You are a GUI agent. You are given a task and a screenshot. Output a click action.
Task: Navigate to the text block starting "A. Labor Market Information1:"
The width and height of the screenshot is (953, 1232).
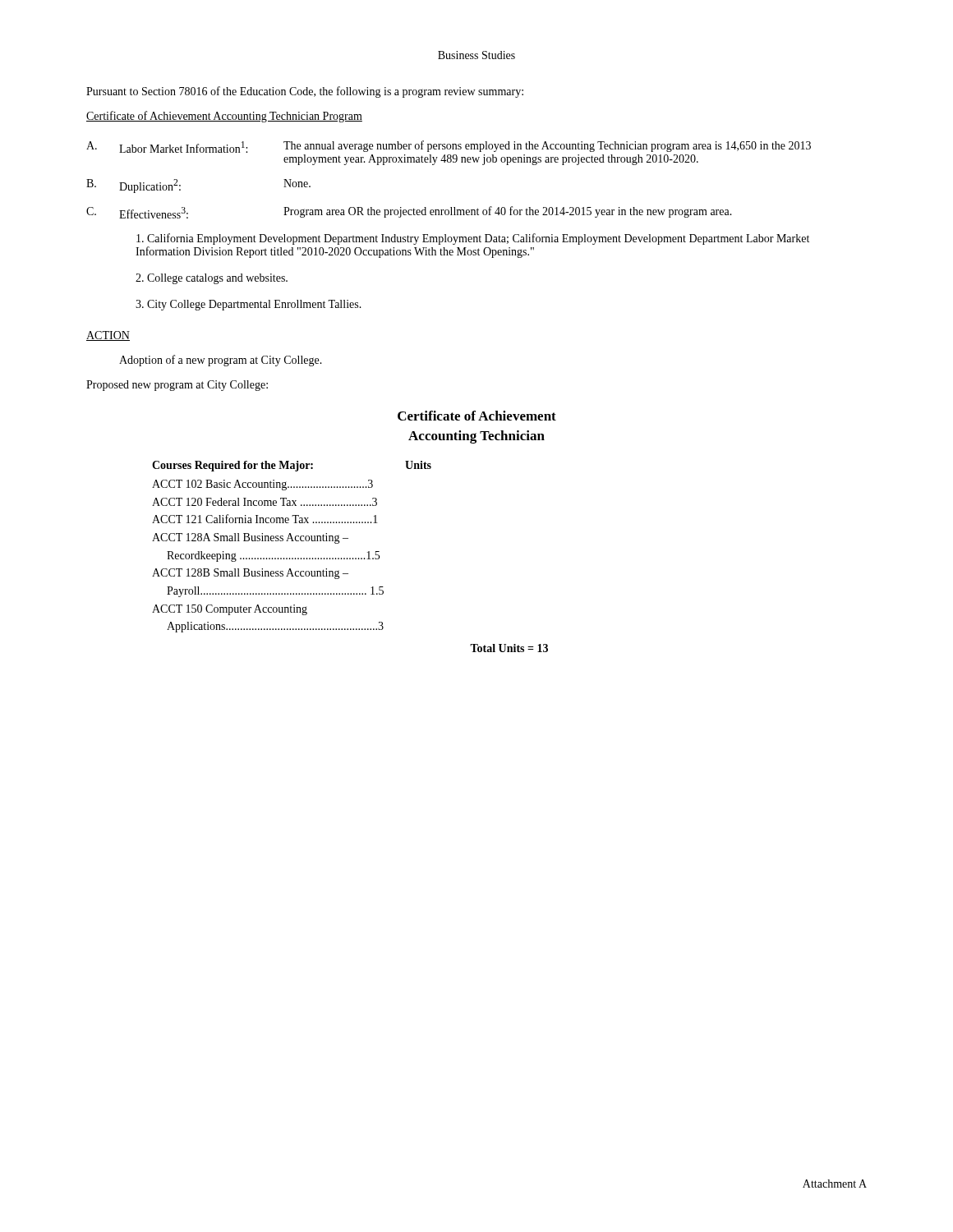pos(476,153)
